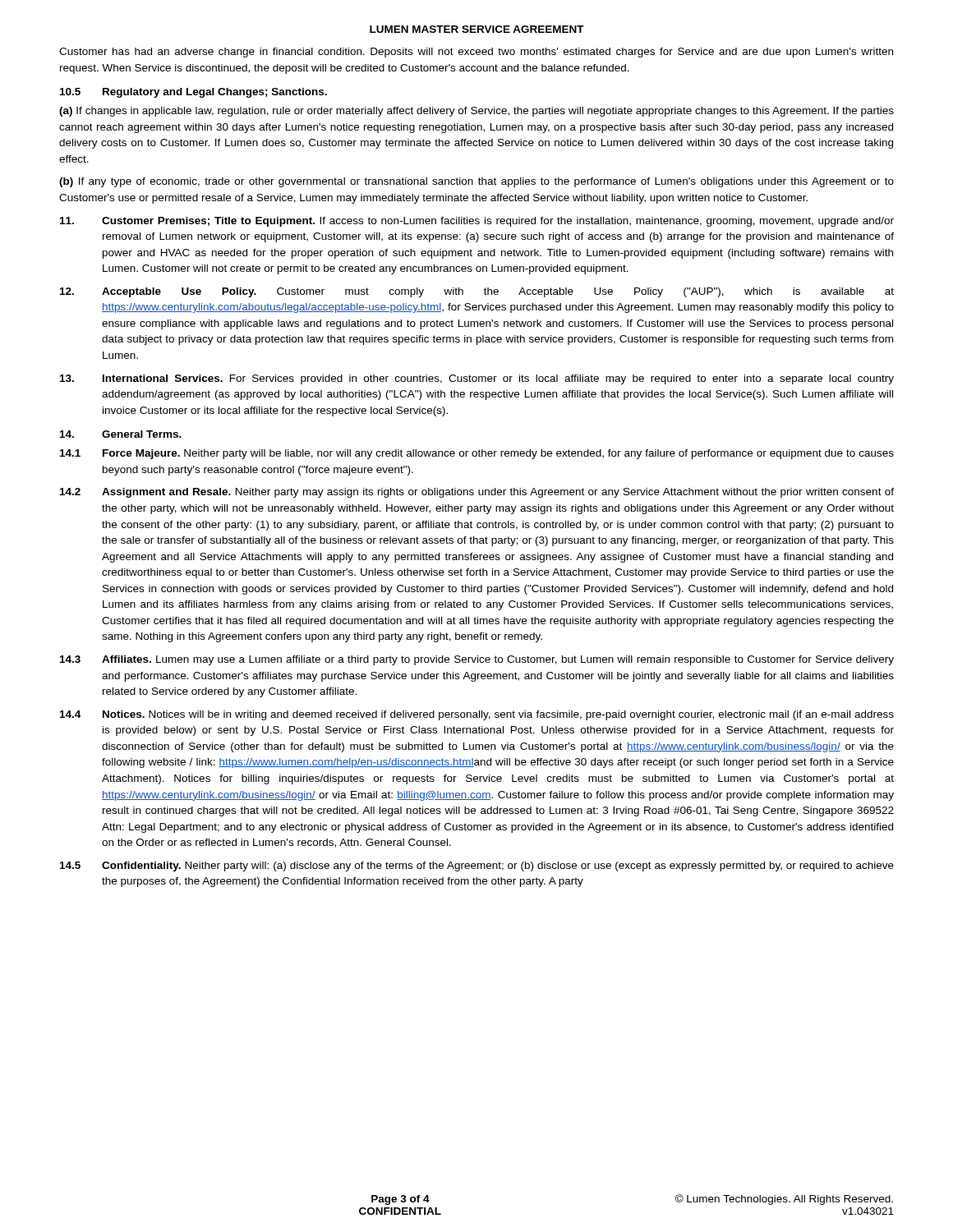Image resolution: width=953 pixels, height=1232 pixels.
Task: Locate the passage starting "International Services. For"
Action: (476, 394)
